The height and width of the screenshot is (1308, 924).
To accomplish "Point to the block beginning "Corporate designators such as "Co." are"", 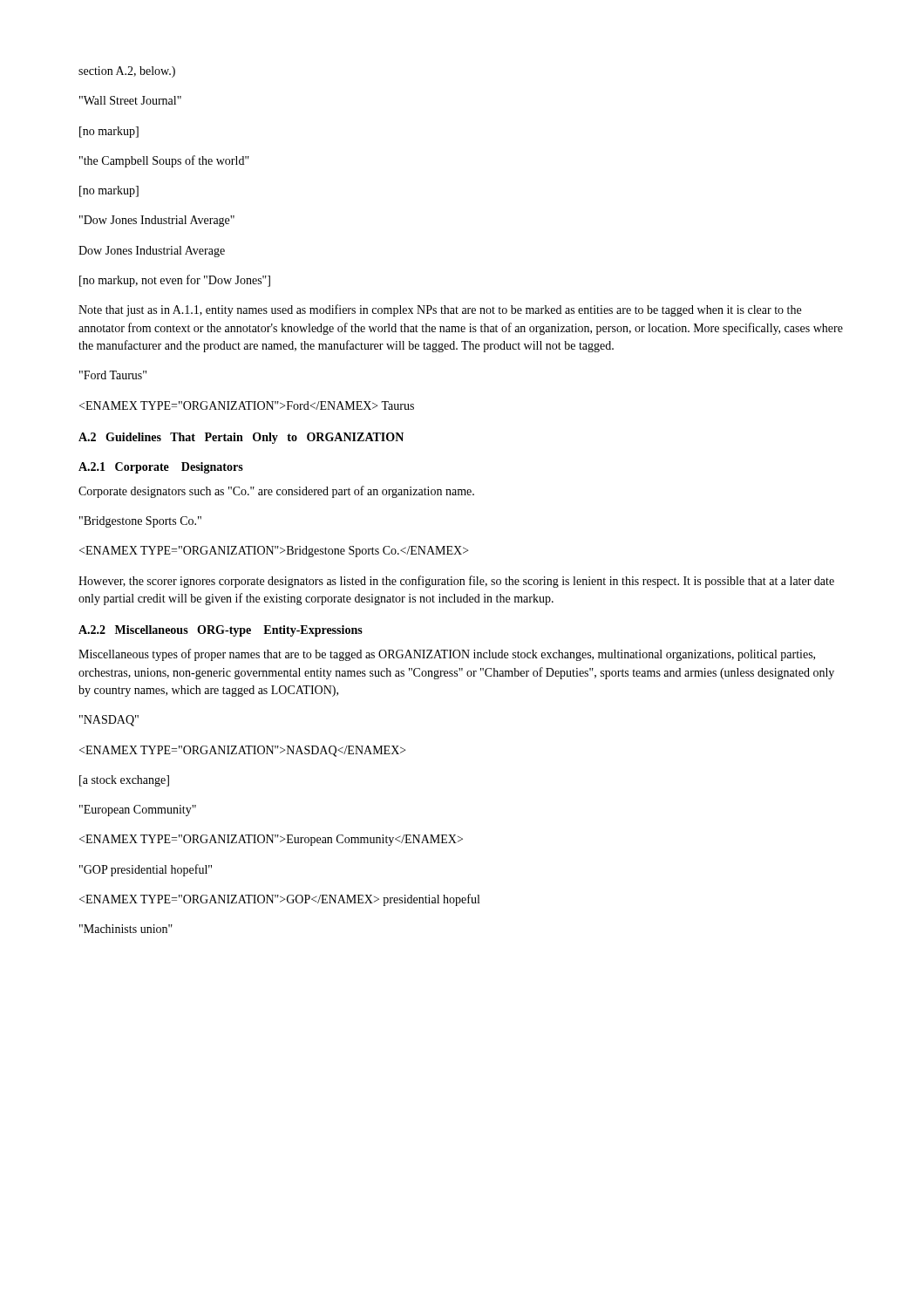I will pos(277,491).
